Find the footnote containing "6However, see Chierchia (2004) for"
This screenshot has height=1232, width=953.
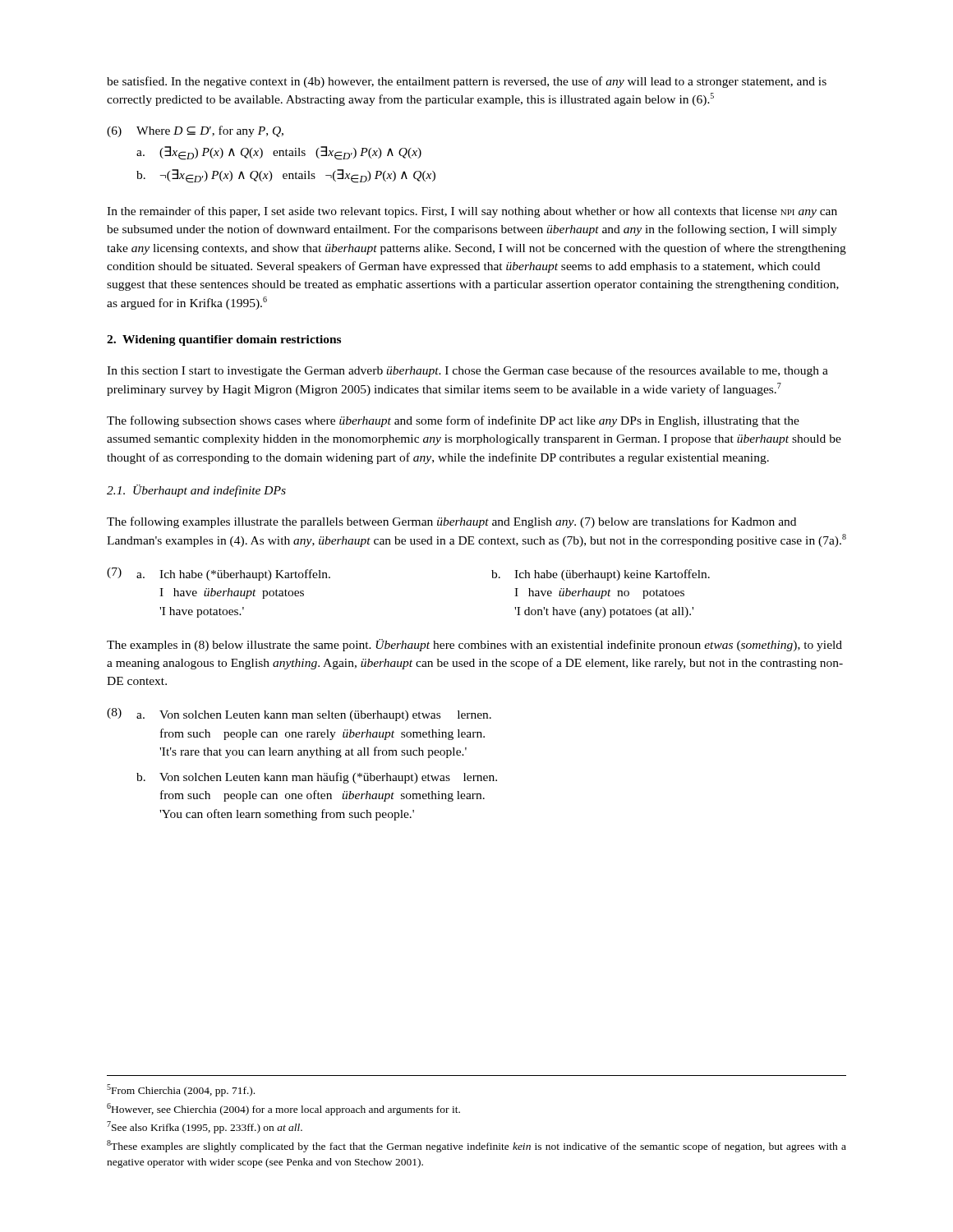[284, 1108]
